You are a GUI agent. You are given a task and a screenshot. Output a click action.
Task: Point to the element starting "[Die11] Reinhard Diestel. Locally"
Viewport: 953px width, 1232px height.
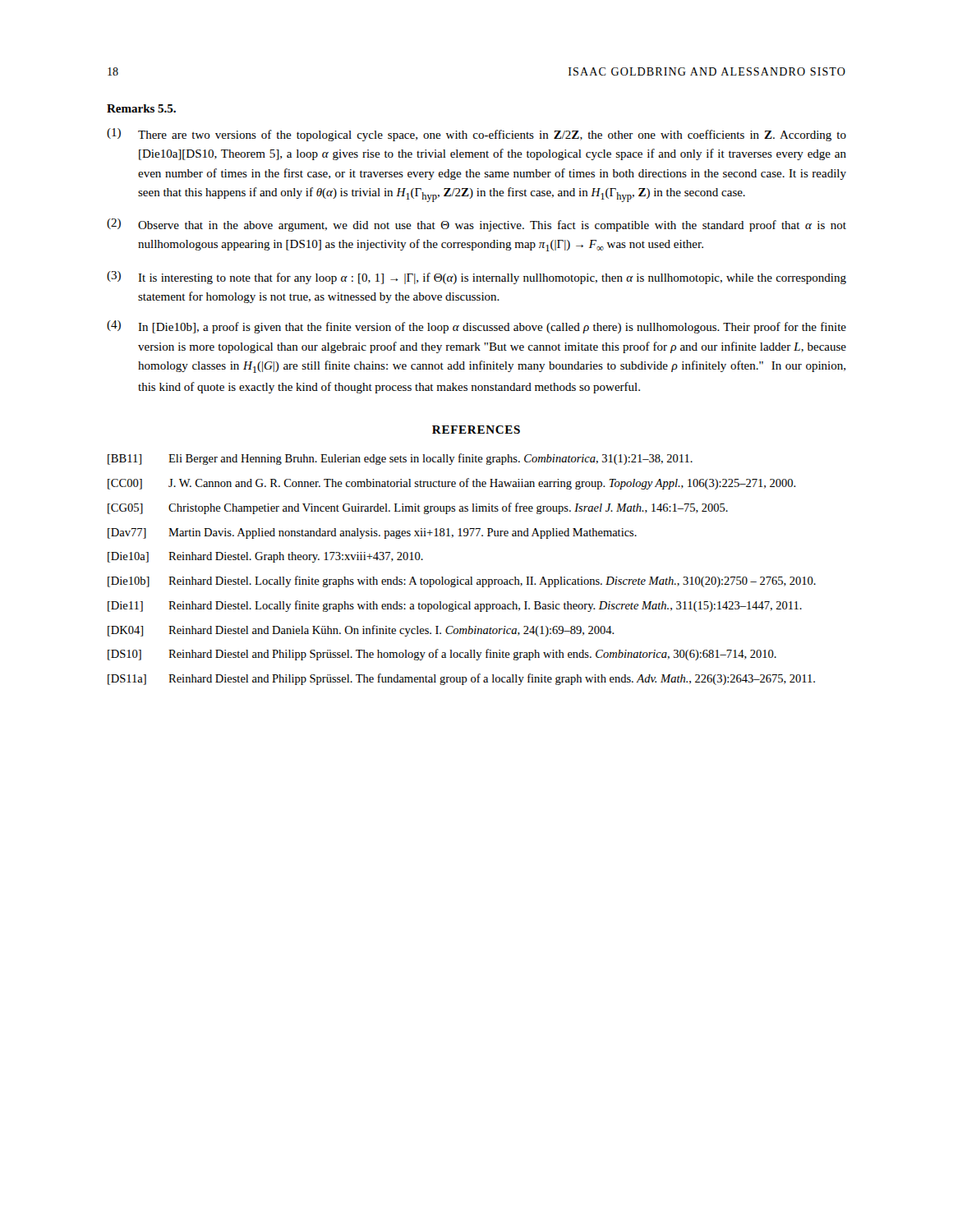[x=476, y=606]
